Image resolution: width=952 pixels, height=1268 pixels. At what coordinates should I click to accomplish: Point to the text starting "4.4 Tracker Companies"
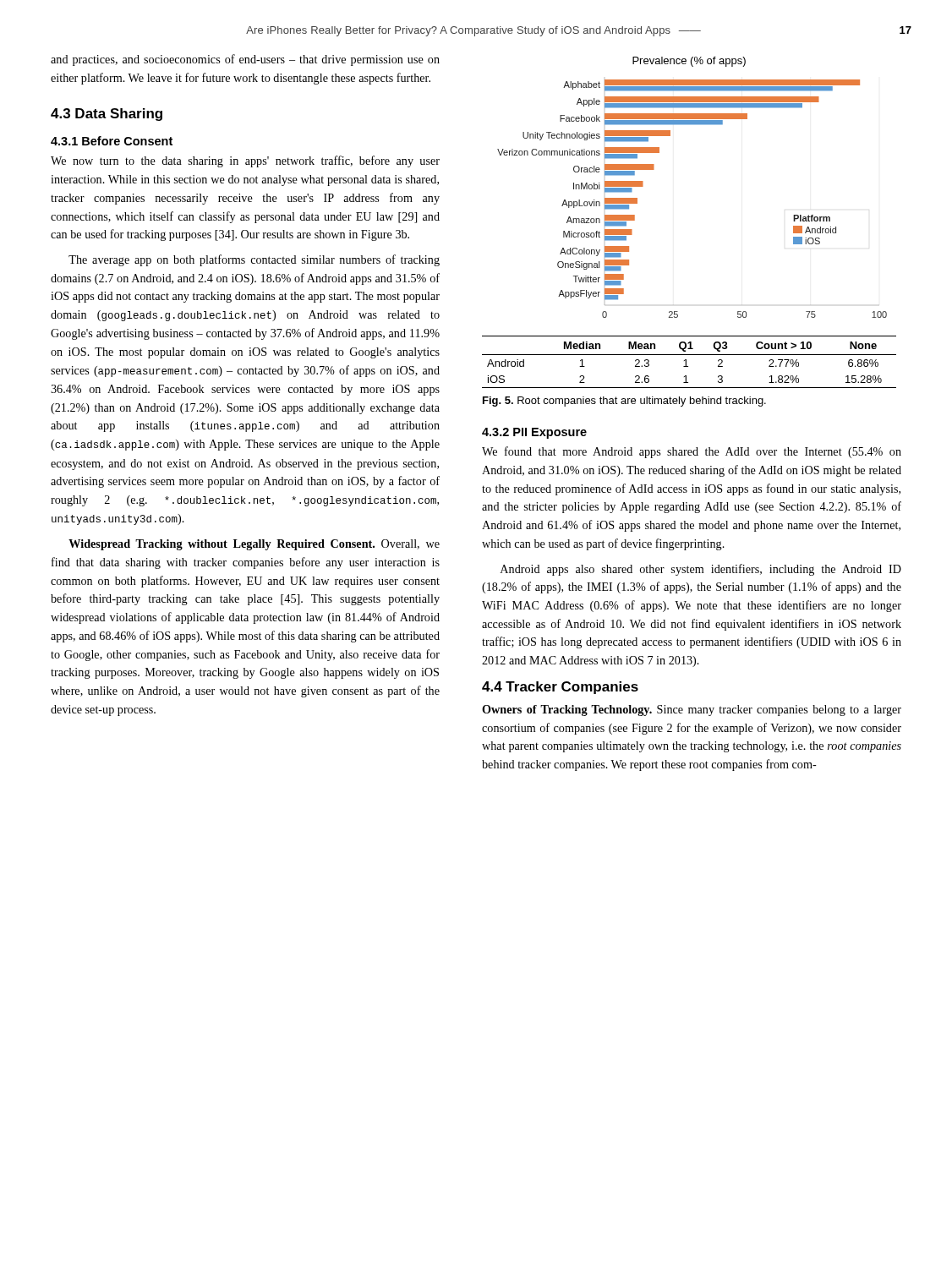(560, 687)
